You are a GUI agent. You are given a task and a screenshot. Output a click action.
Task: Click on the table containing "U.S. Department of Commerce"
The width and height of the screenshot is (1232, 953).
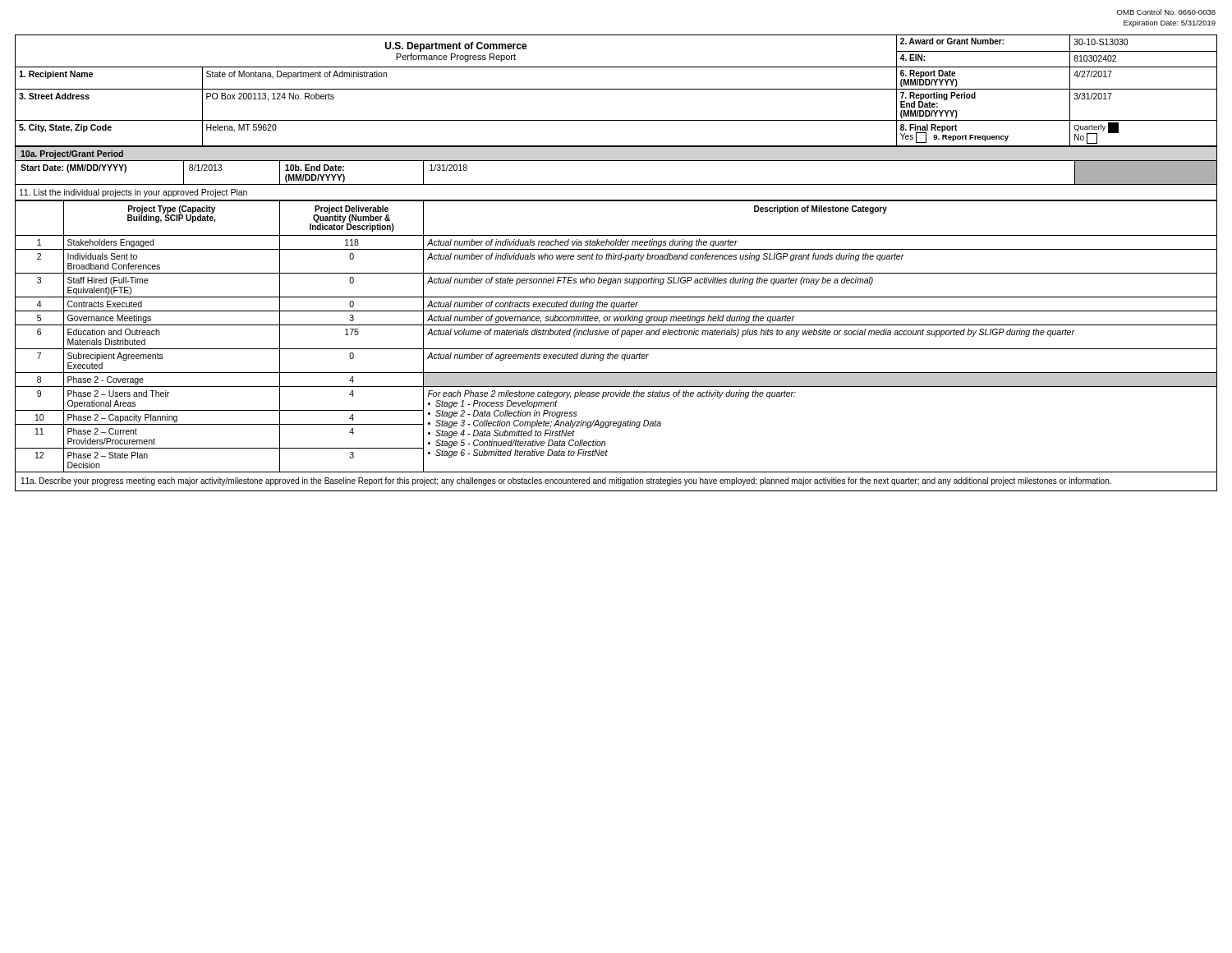616,90
